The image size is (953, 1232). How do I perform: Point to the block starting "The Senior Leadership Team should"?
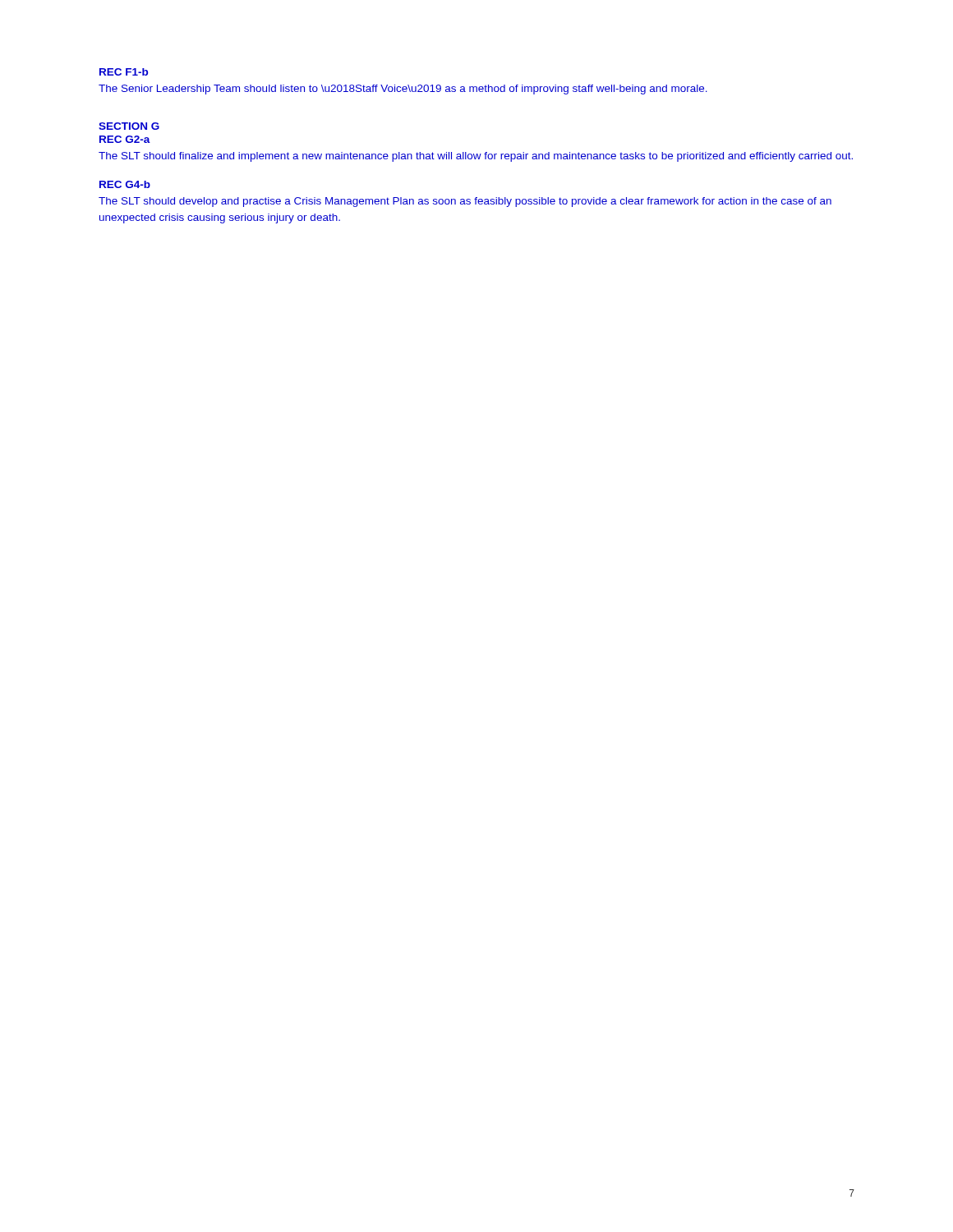point(403,88)
